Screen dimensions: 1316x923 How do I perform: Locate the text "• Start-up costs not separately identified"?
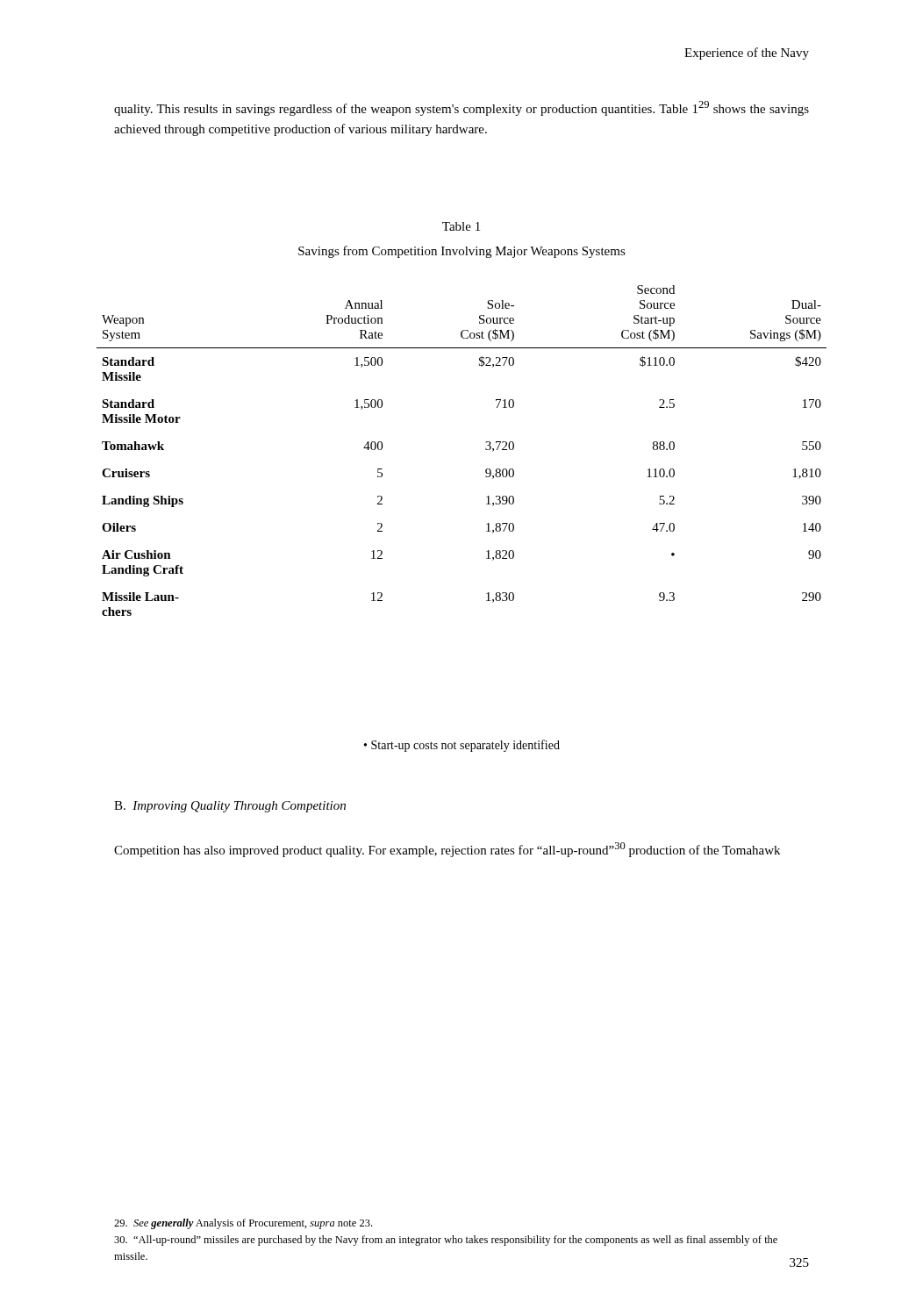point(462,745)
